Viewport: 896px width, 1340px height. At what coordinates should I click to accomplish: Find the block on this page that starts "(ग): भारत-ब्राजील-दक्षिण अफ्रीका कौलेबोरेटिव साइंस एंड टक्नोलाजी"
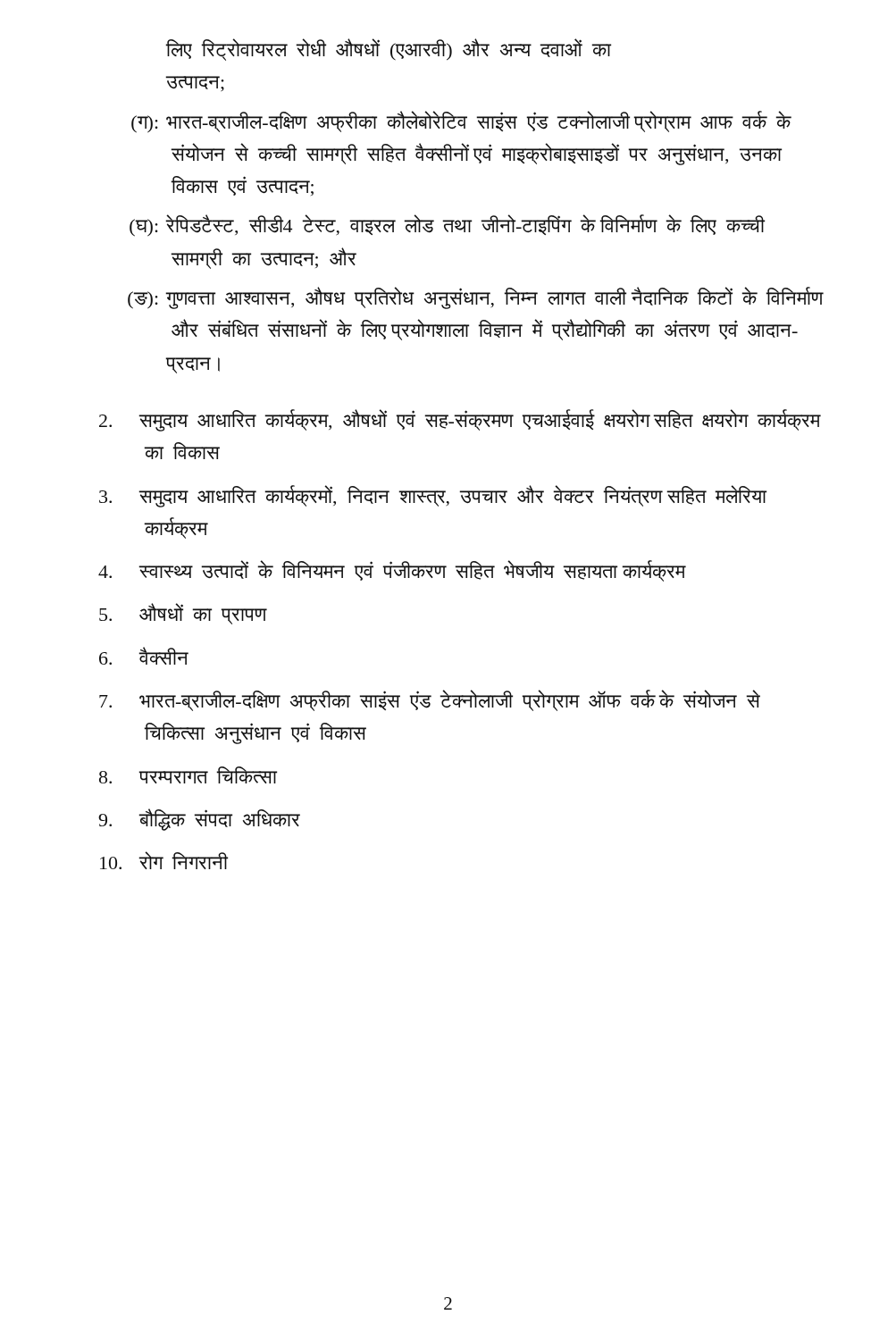(461, 155)
